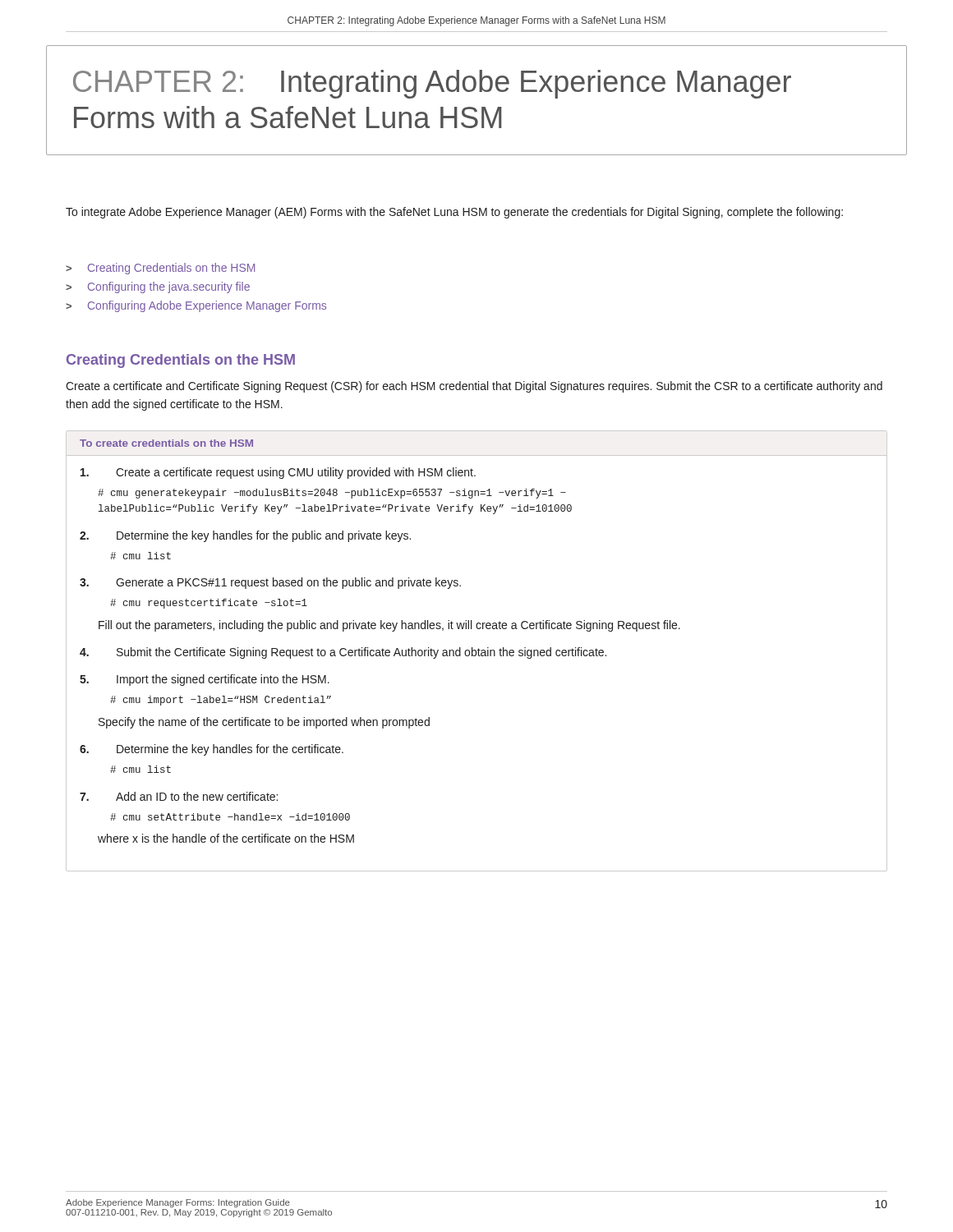Locate the block of text that opens with "5. Import the"

coord(205,680)
